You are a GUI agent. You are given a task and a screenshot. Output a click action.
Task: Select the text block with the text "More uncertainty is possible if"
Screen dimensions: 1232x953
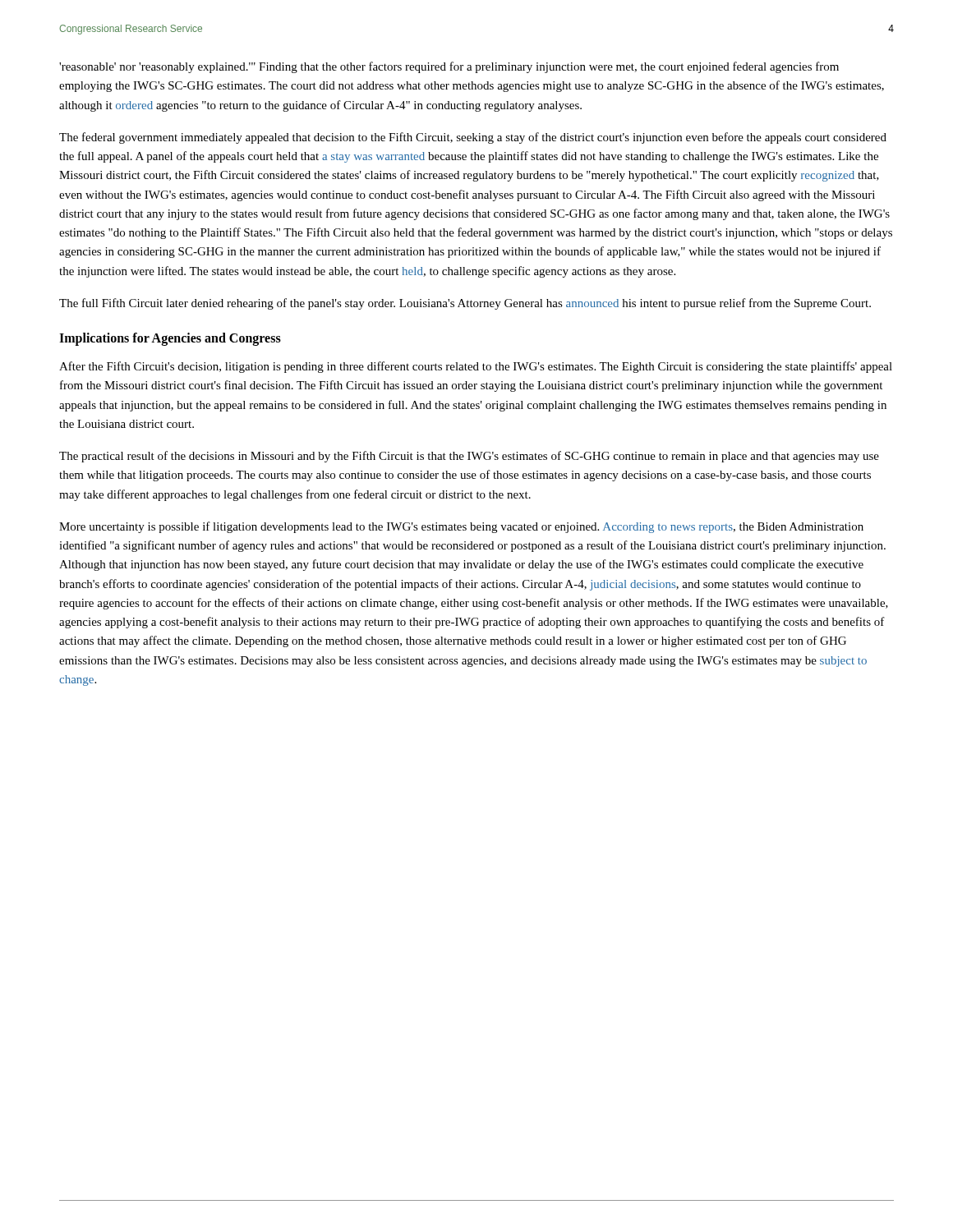474,603
